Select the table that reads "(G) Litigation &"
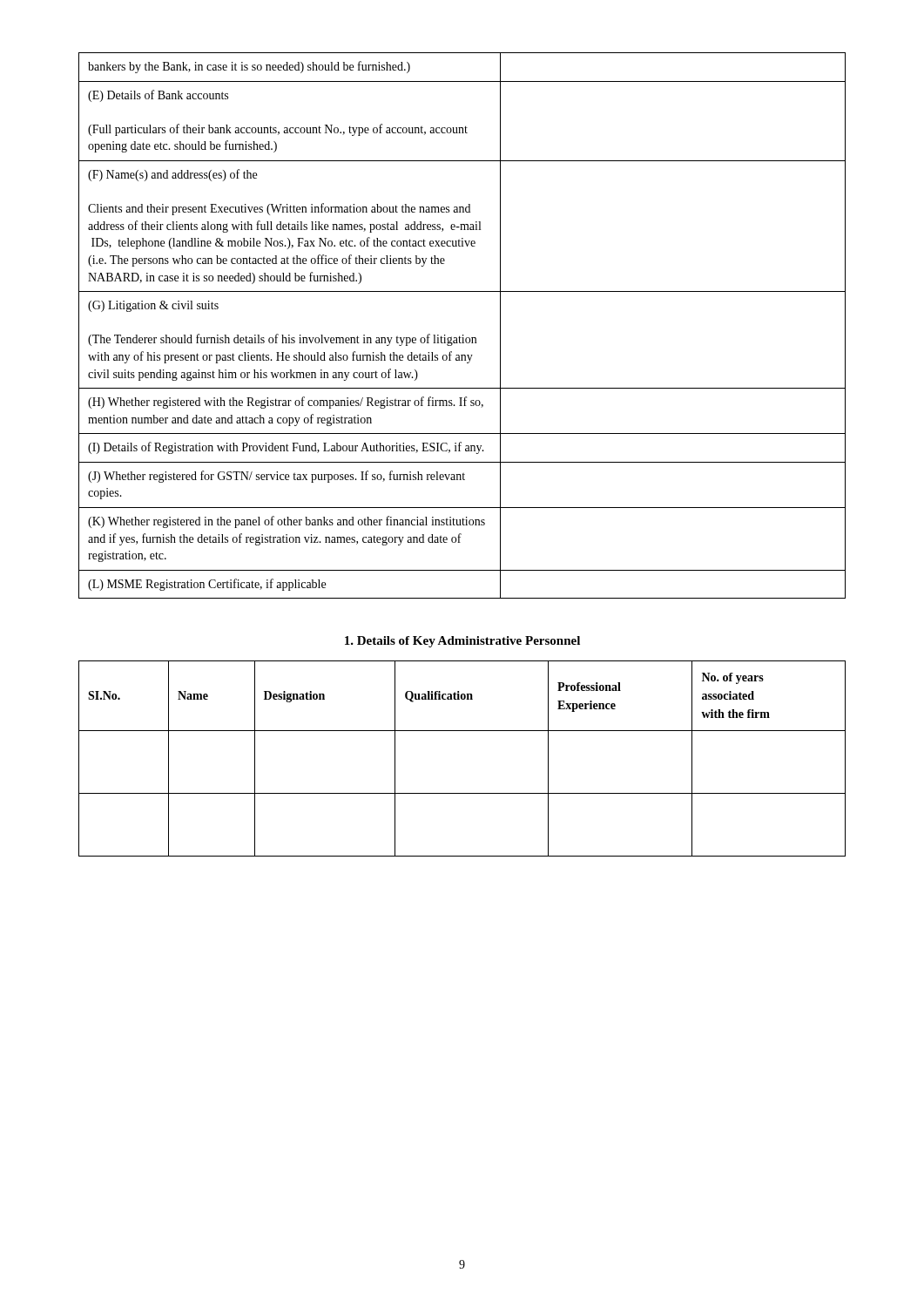This screenshot has height=1307, width=924. pos(462,326)
